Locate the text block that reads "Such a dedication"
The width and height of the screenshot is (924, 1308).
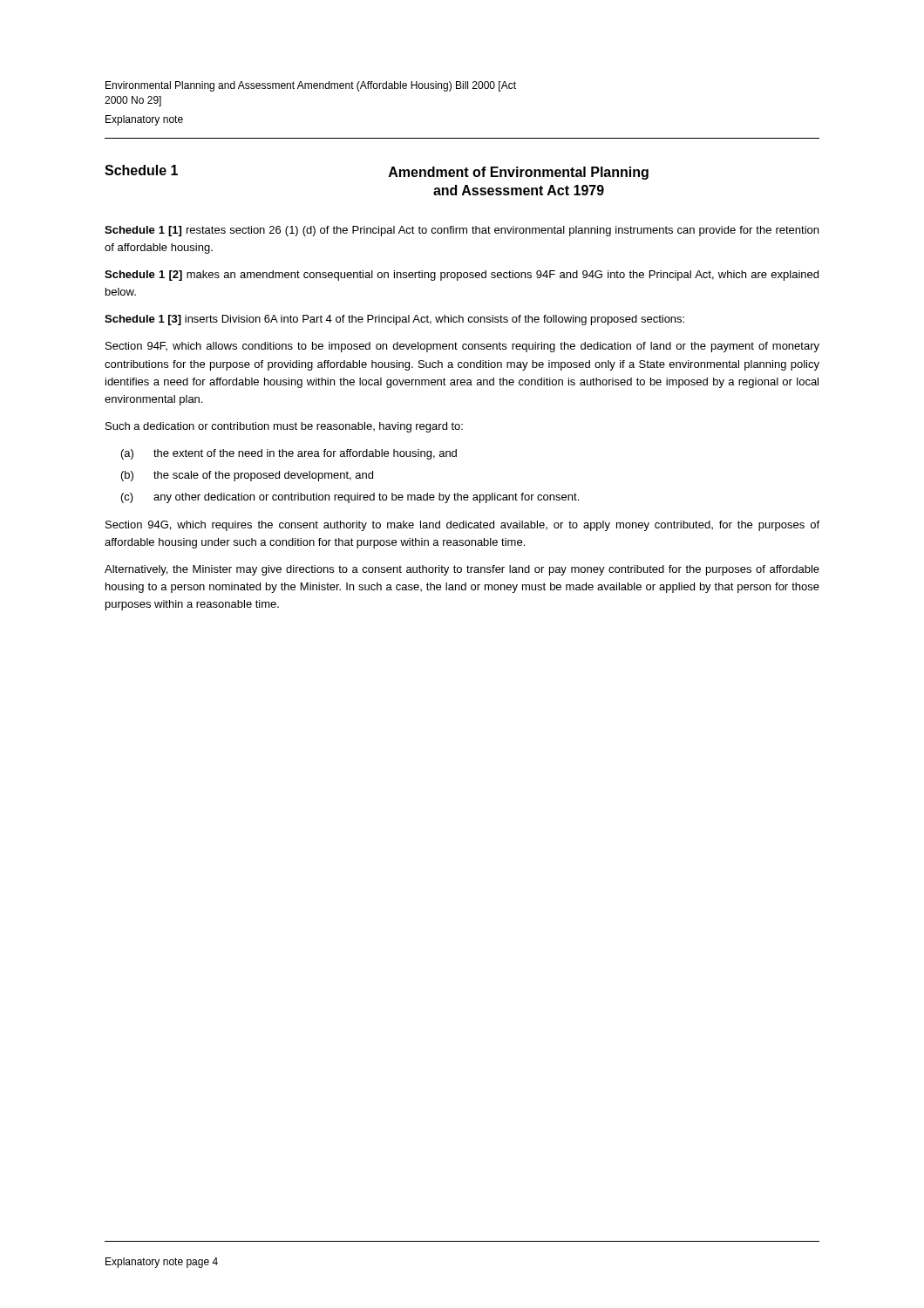tap(284, 426)
